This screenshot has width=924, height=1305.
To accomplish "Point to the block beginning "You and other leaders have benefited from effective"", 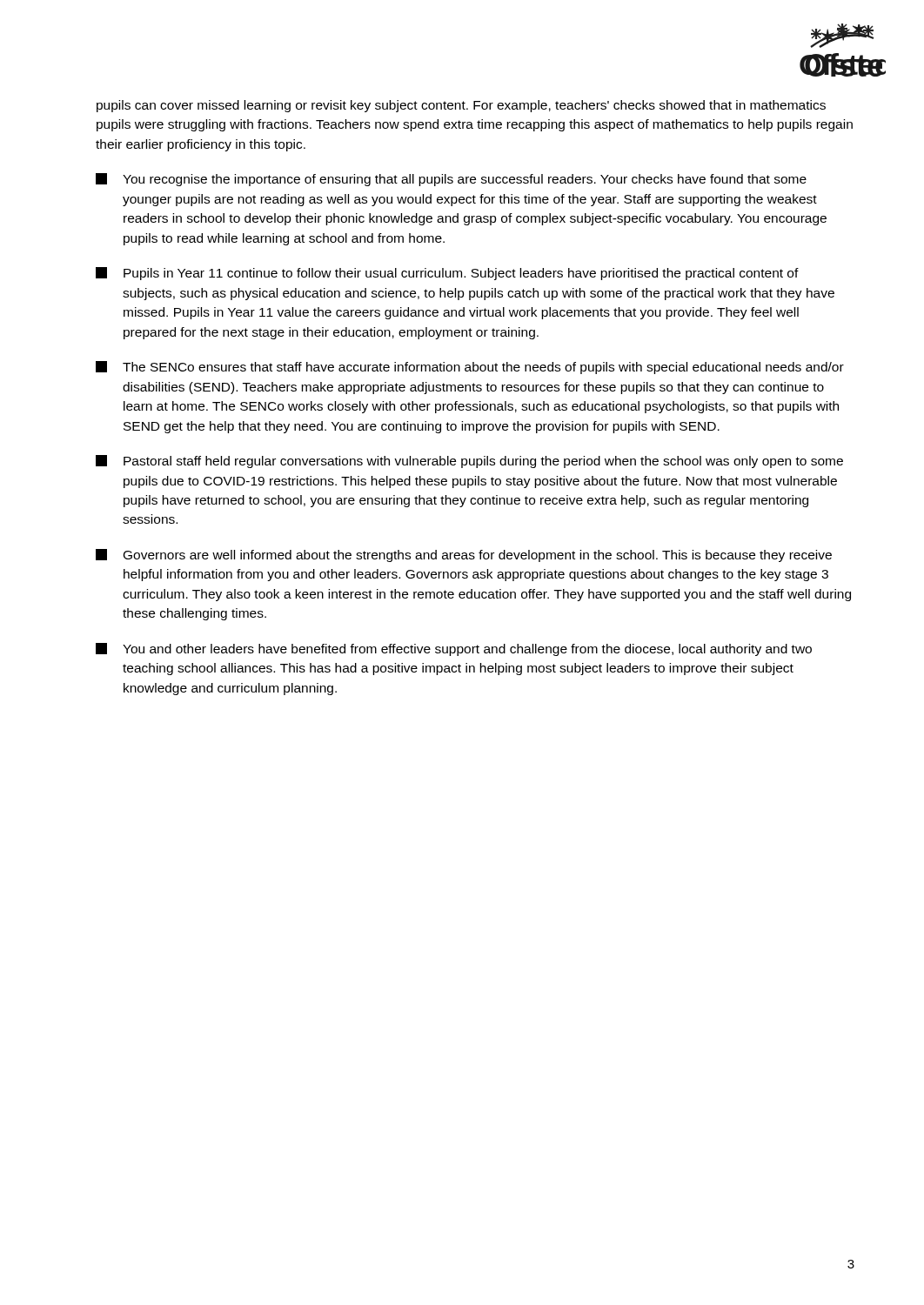I will pyautogui.click(x=475, y=669).
